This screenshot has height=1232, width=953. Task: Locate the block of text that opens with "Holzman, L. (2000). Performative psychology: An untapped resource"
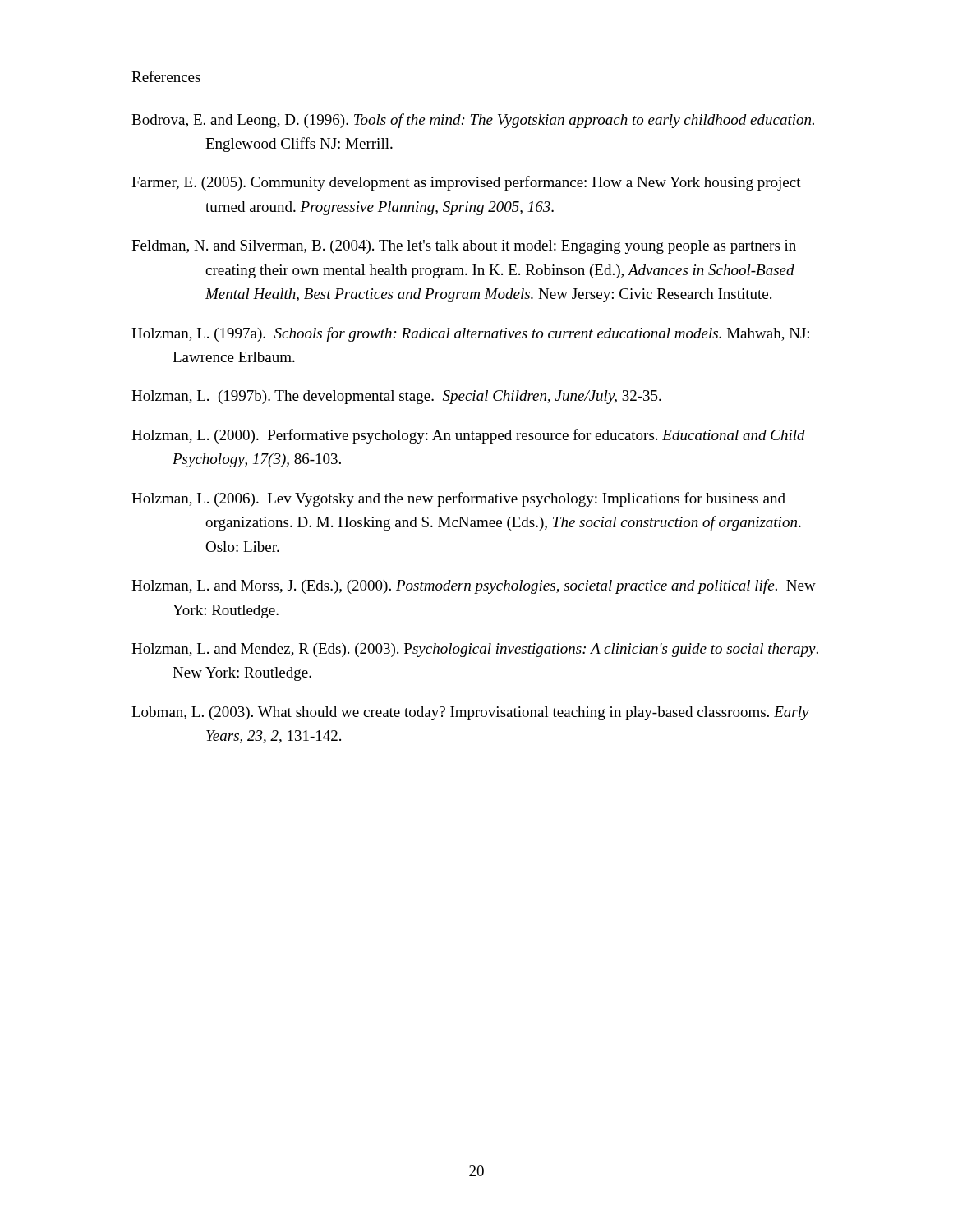[x=468, y=447]
